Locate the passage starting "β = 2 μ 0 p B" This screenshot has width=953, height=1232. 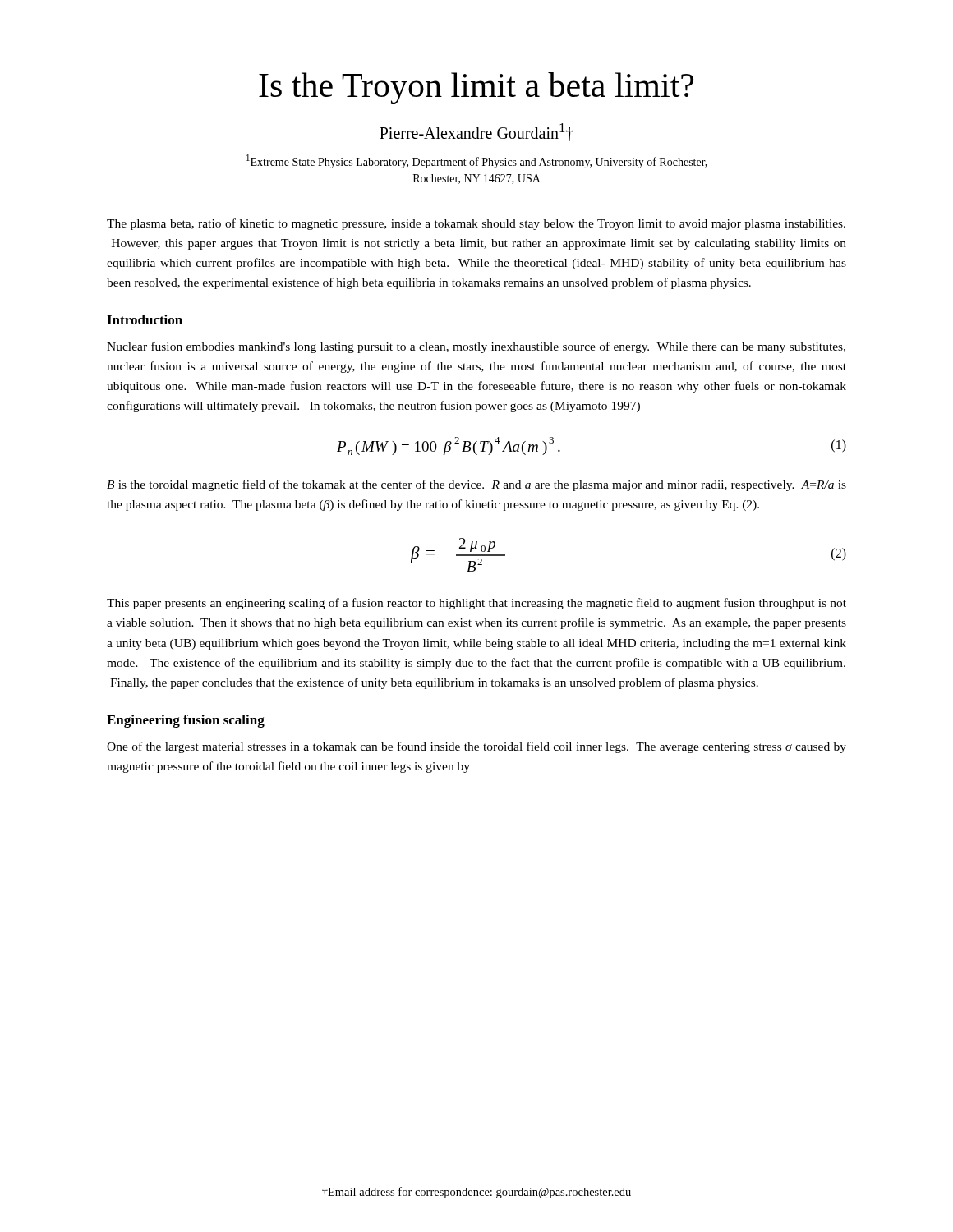click(476, 554)
